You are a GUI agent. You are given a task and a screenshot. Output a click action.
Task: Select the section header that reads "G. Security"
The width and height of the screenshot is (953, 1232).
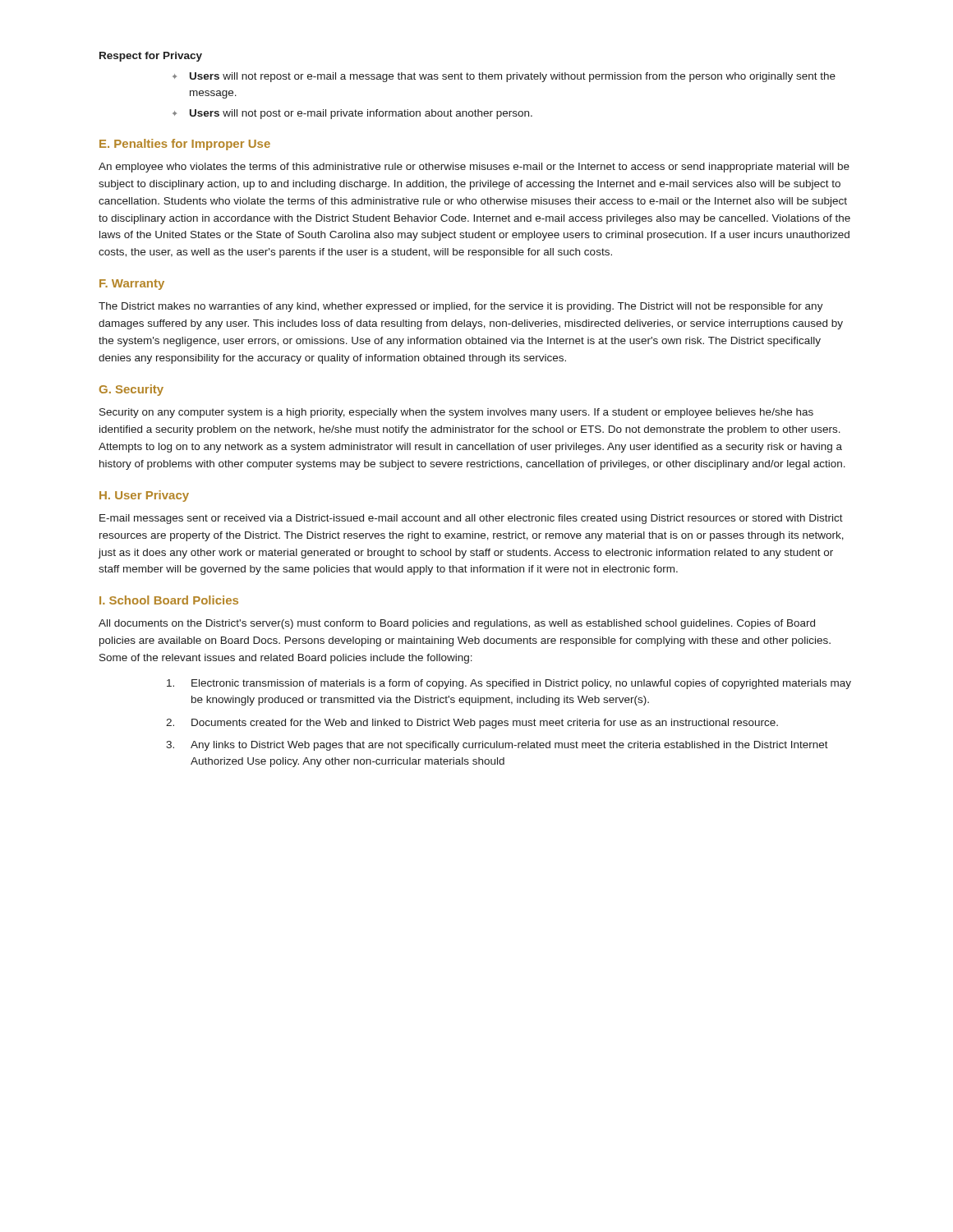[131, 389]
